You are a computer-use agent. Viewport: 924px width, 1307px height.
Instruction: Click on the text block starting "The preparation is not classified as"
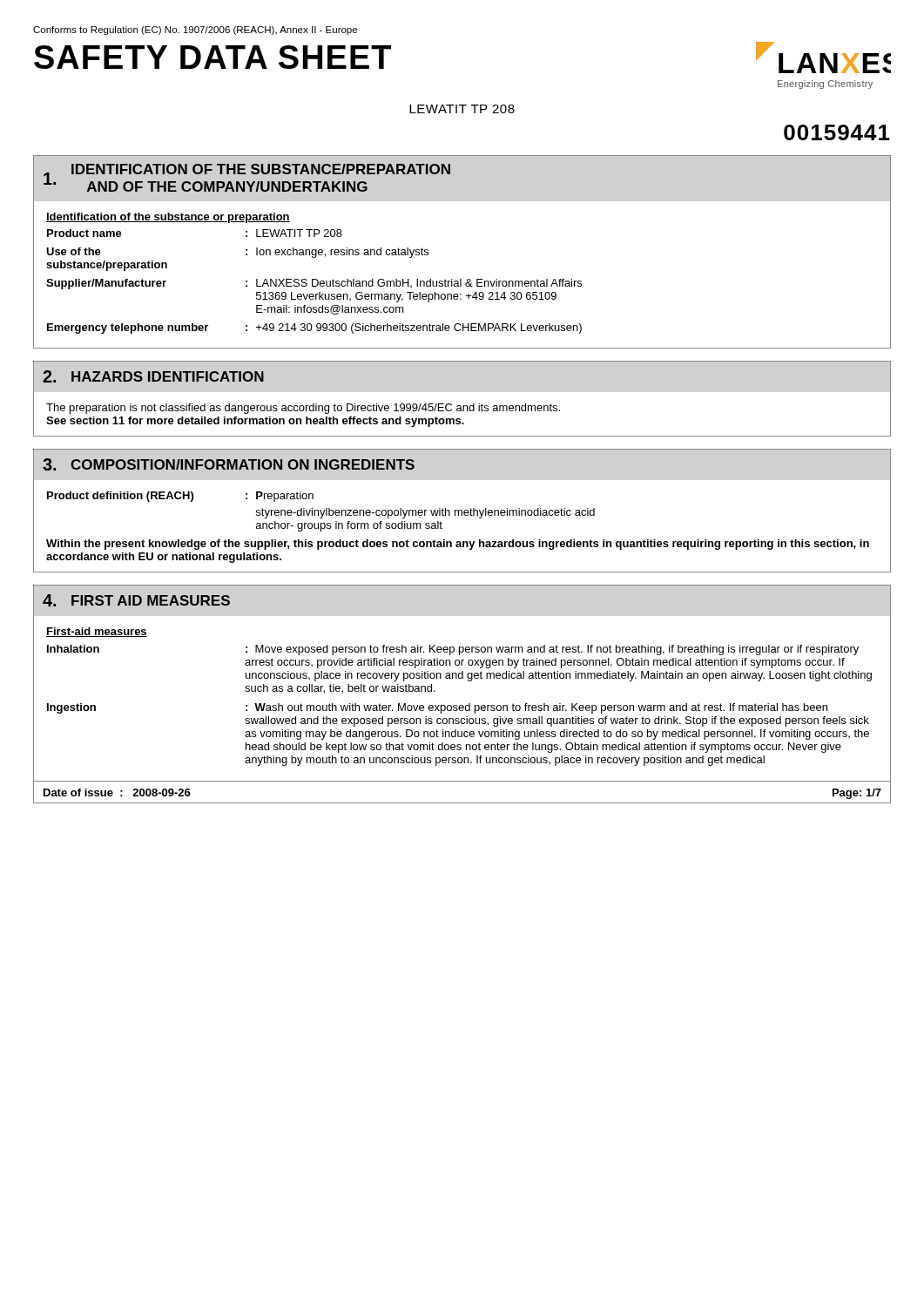tap(304, 414)
